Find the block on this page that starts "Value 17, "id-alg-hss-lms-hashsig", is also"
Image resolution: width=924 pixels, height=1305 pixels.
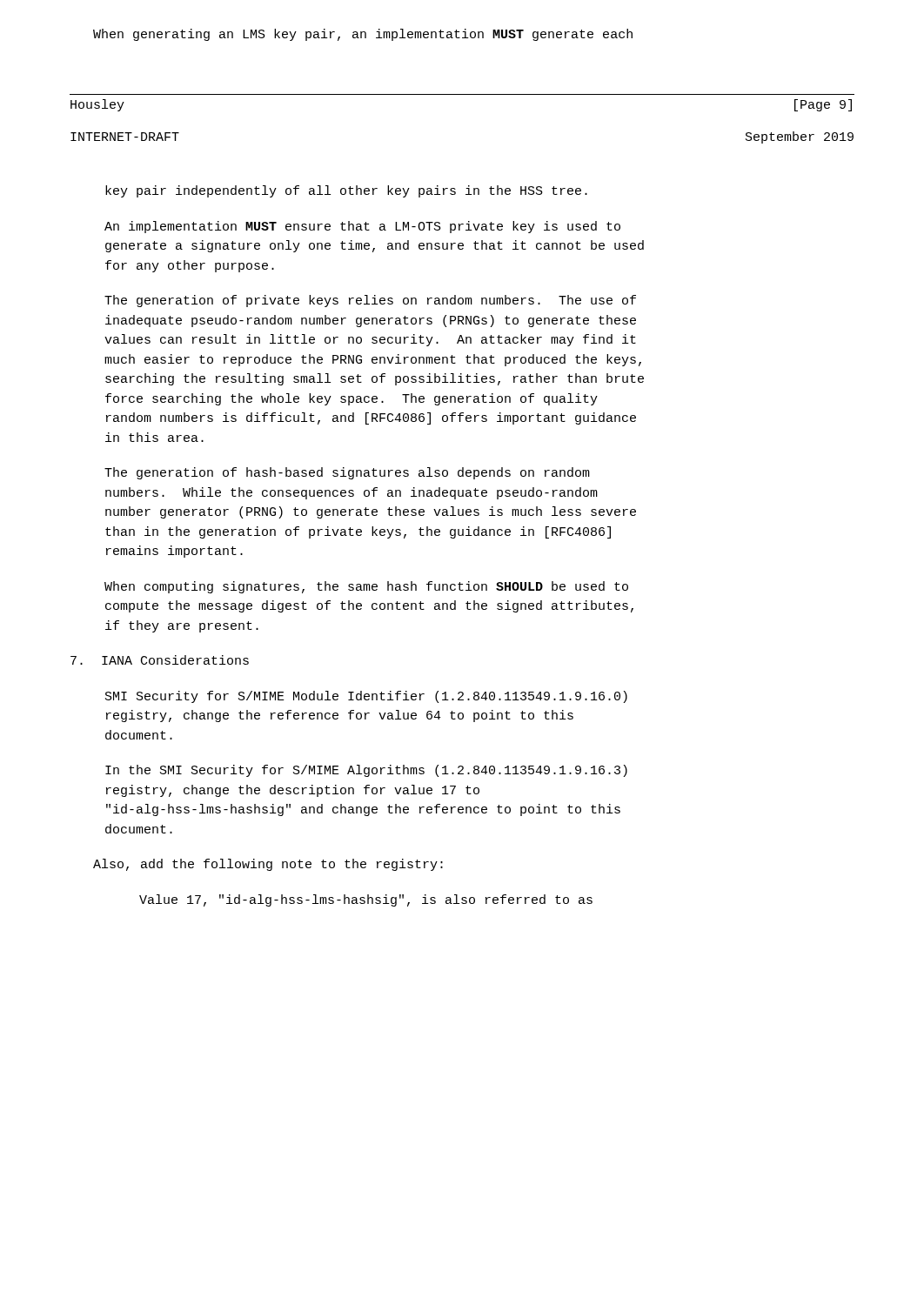coord(366,900)
